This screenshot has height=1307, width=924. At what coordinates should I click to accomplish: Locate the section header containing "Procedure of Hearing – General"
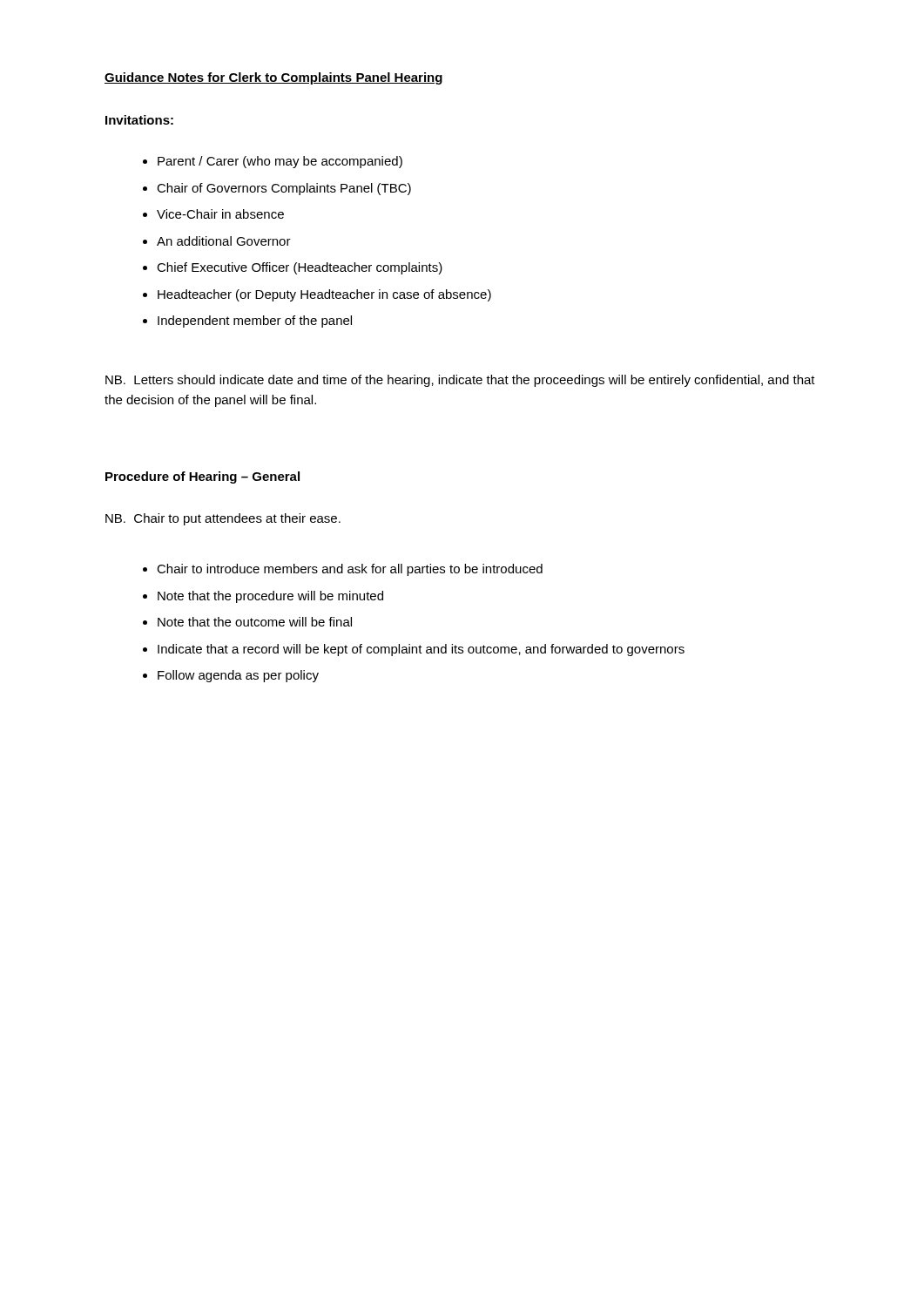[x=202, y=476]
